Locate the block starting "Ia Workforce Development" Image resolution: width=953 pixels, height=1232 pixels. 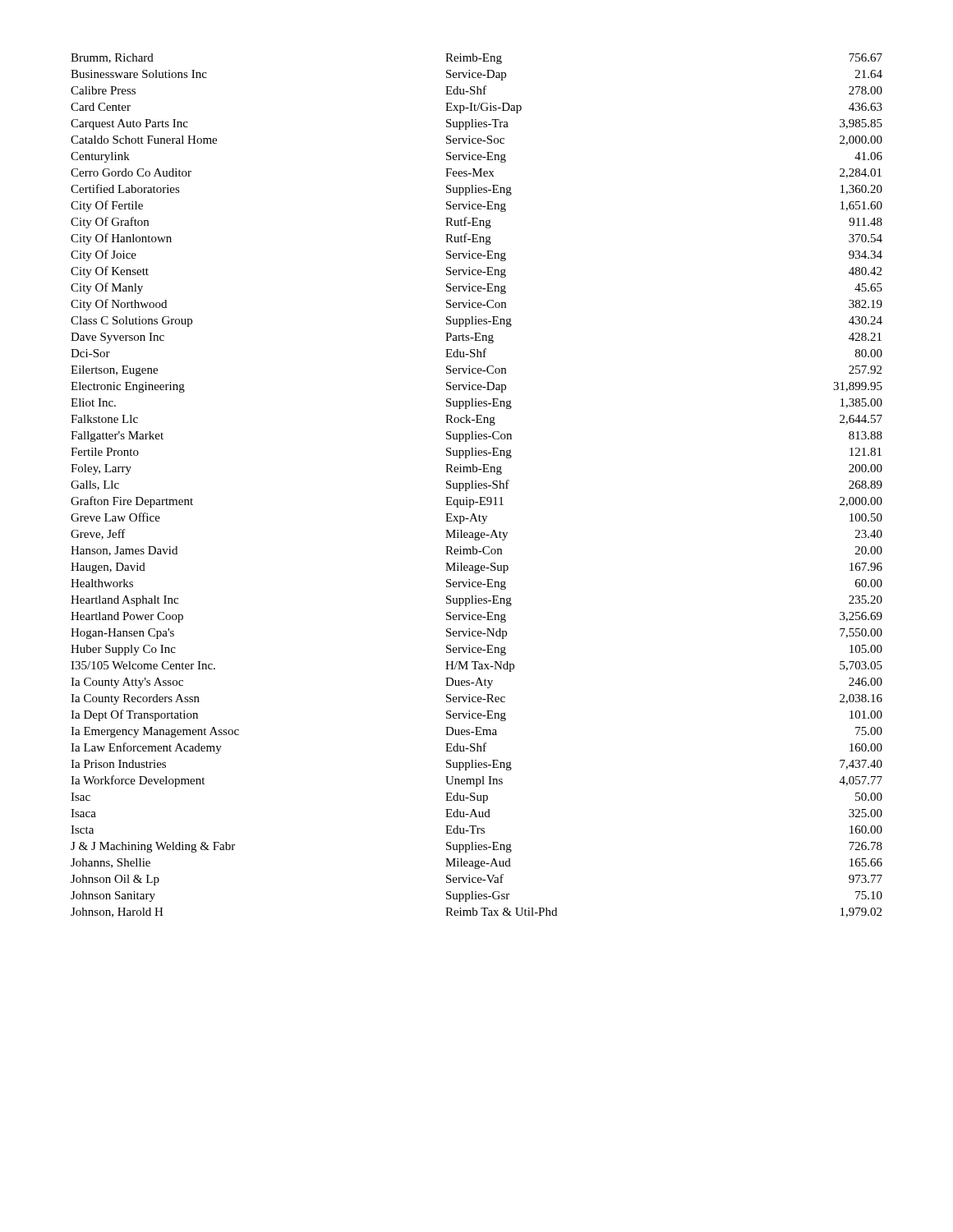[476, 780]
